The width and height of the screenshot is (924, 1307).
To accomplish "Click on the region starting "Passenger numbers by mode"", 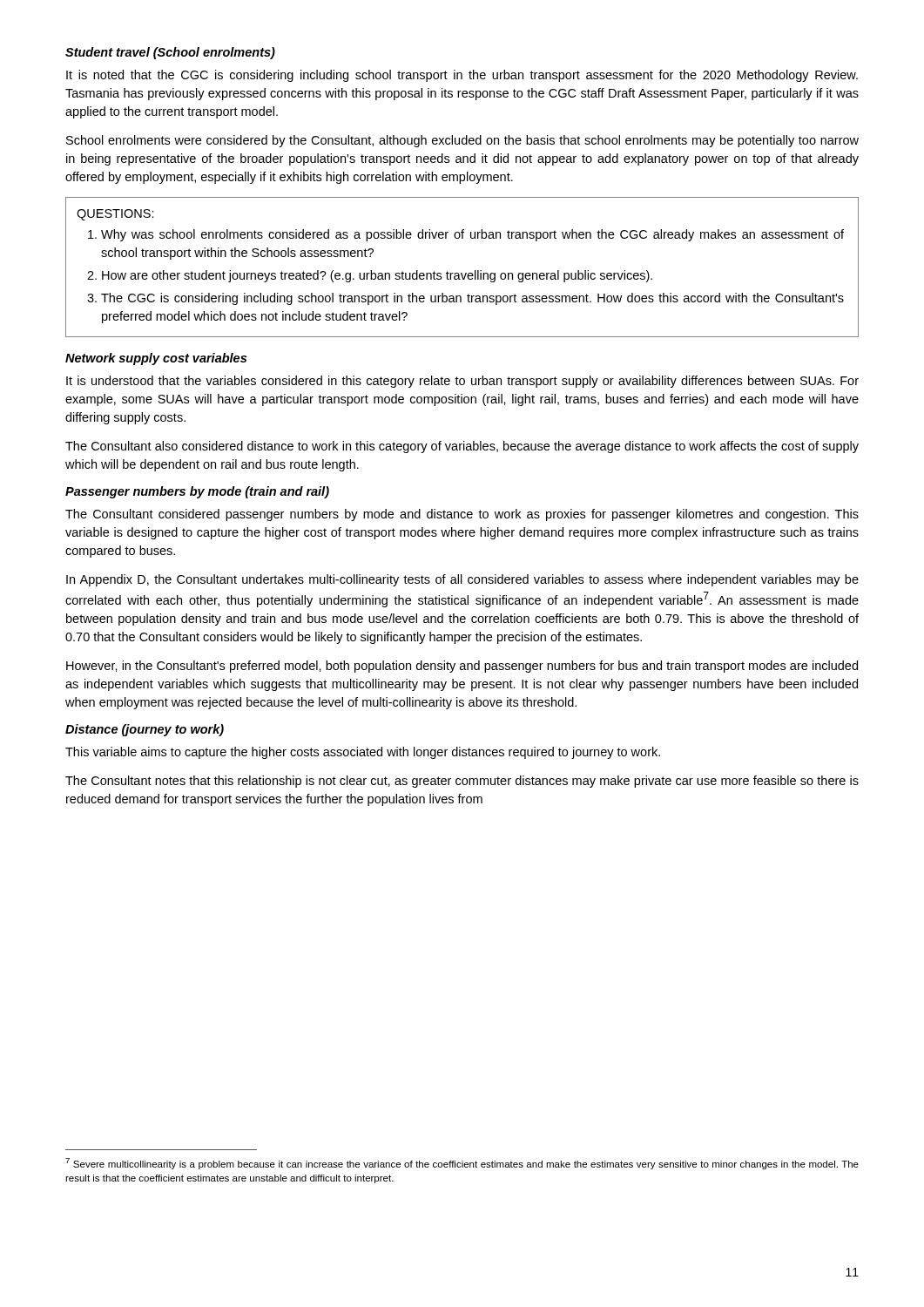I will point(197,492).
